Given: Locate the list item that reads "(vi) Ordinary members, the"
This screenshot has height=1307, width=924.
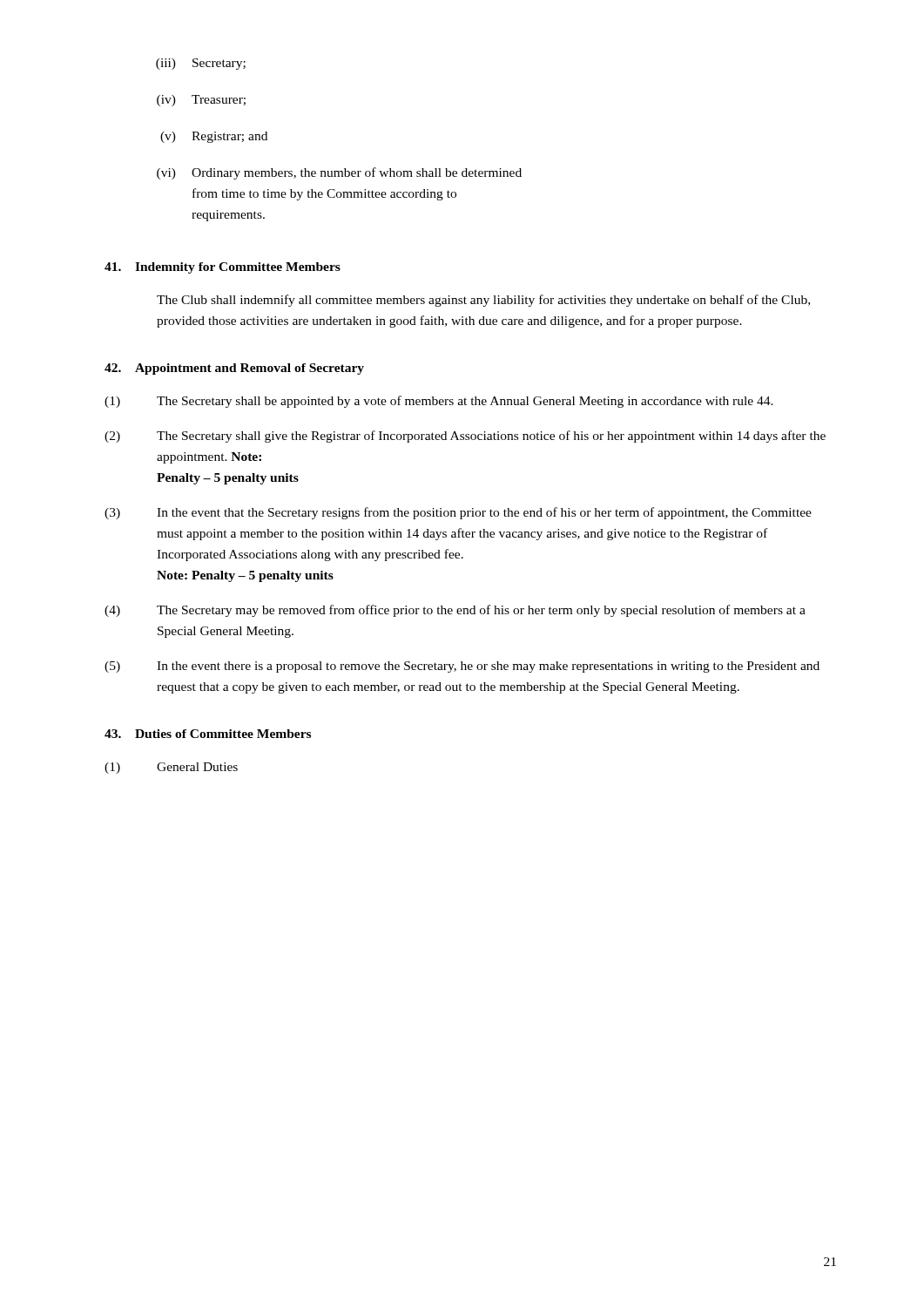Looking at the screenshot, I should click(339, 173).
